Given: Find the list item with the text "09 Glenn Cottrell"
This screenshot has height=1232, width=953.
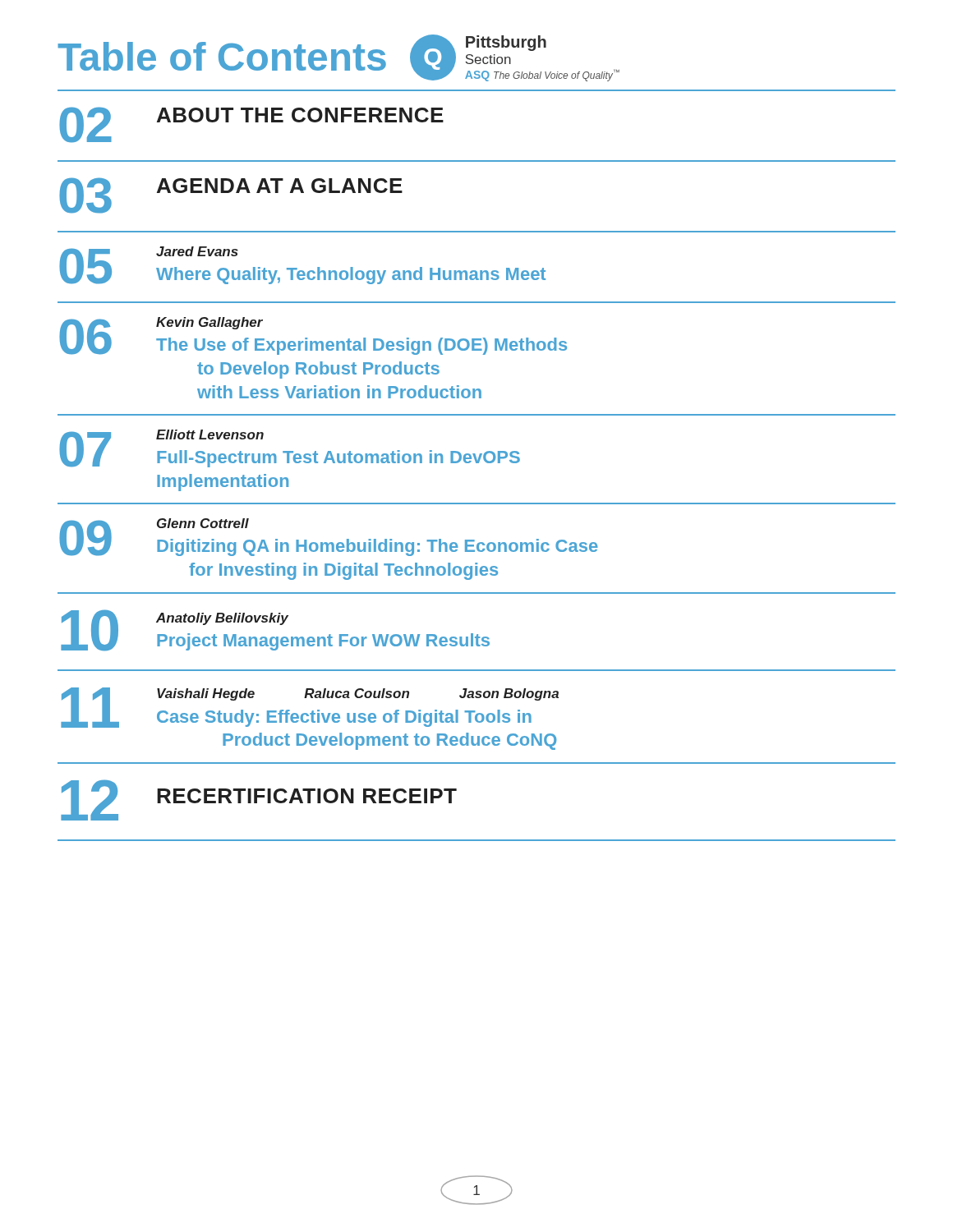Looking at the screenshot, I should [x=476, y=546].
